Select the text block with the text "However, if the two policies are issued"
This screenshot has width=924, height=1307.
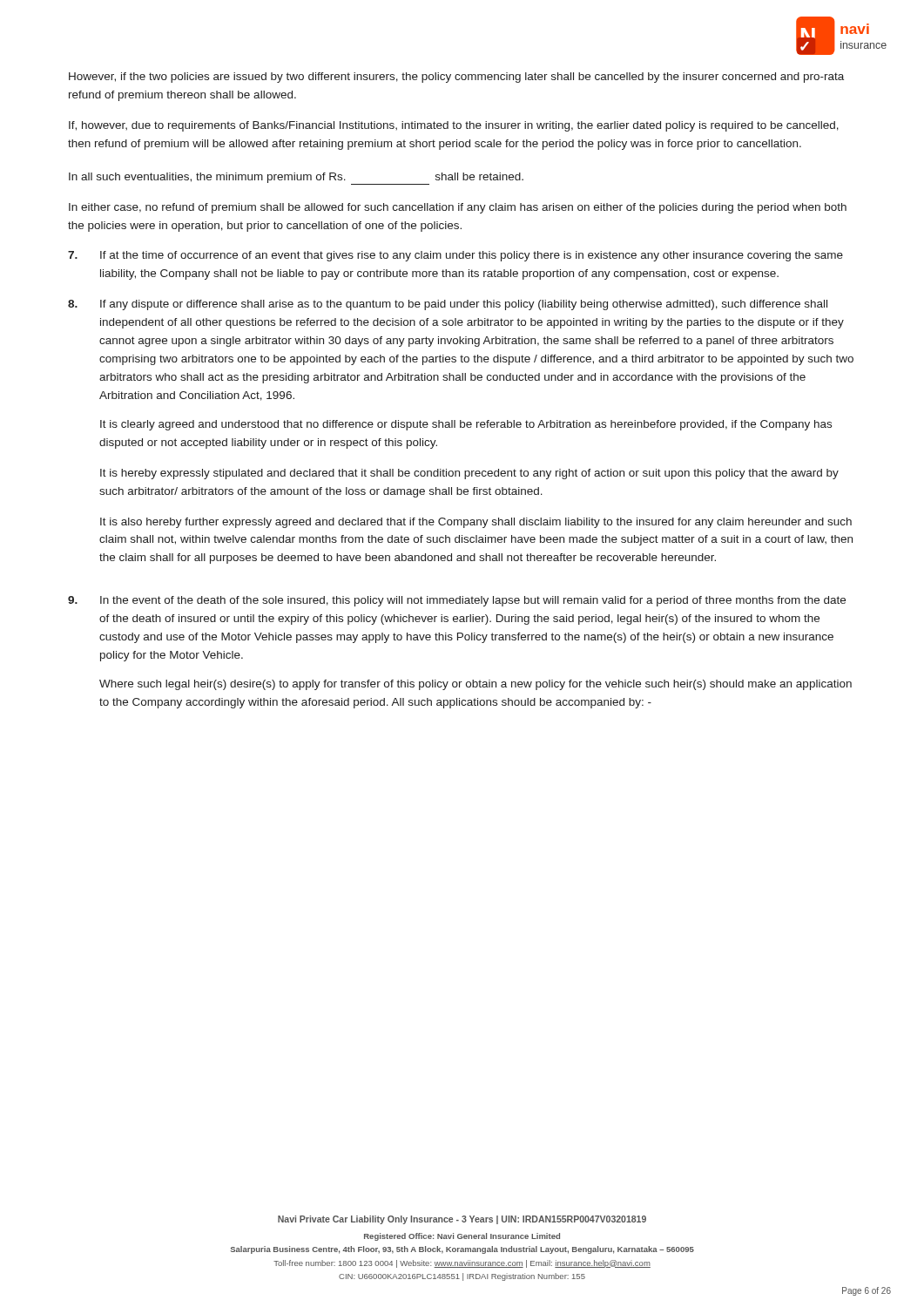456,85
